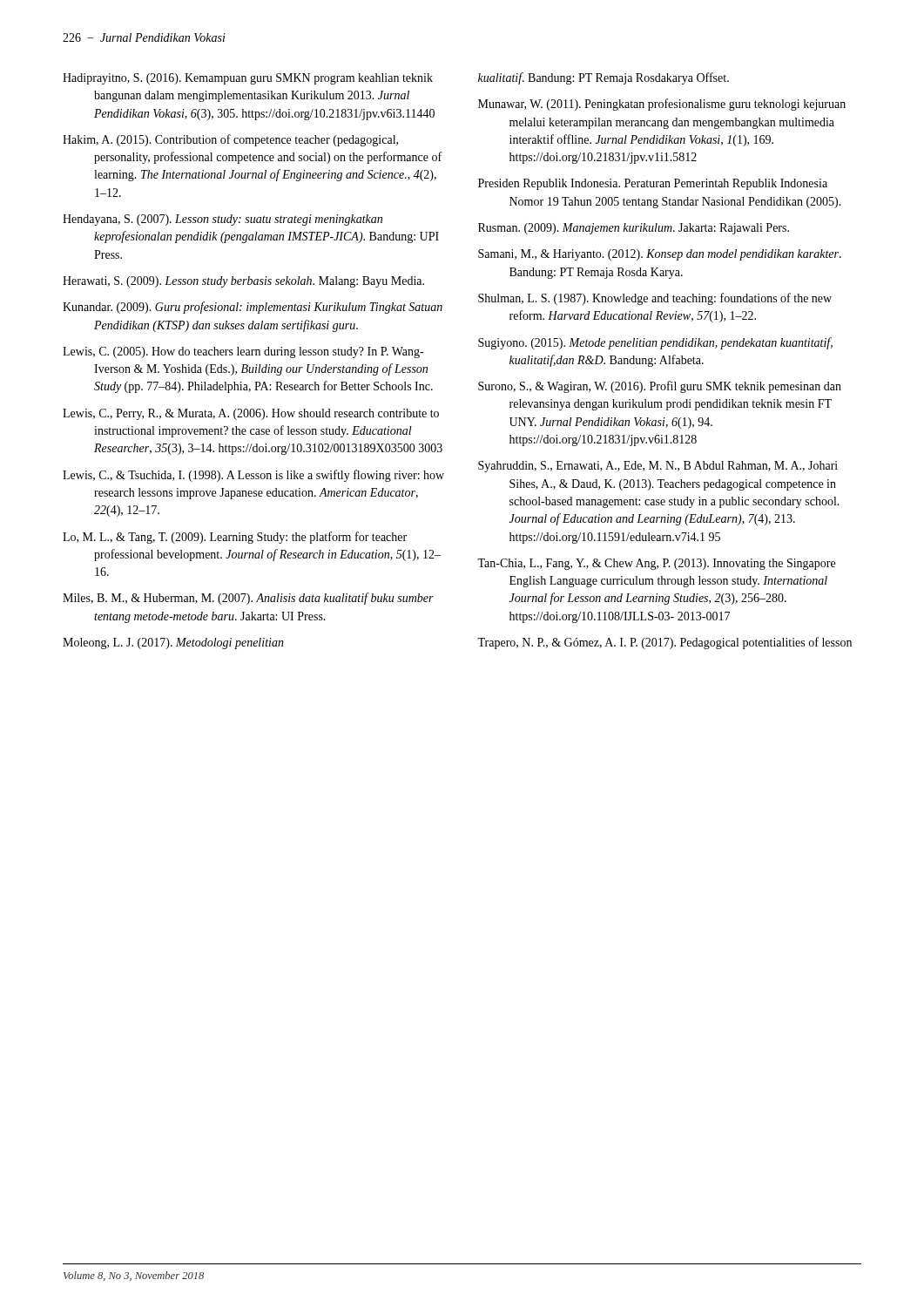
Task: Find the list item with the text "Moleong, L. J."
Action: click(x=173, y=643)
